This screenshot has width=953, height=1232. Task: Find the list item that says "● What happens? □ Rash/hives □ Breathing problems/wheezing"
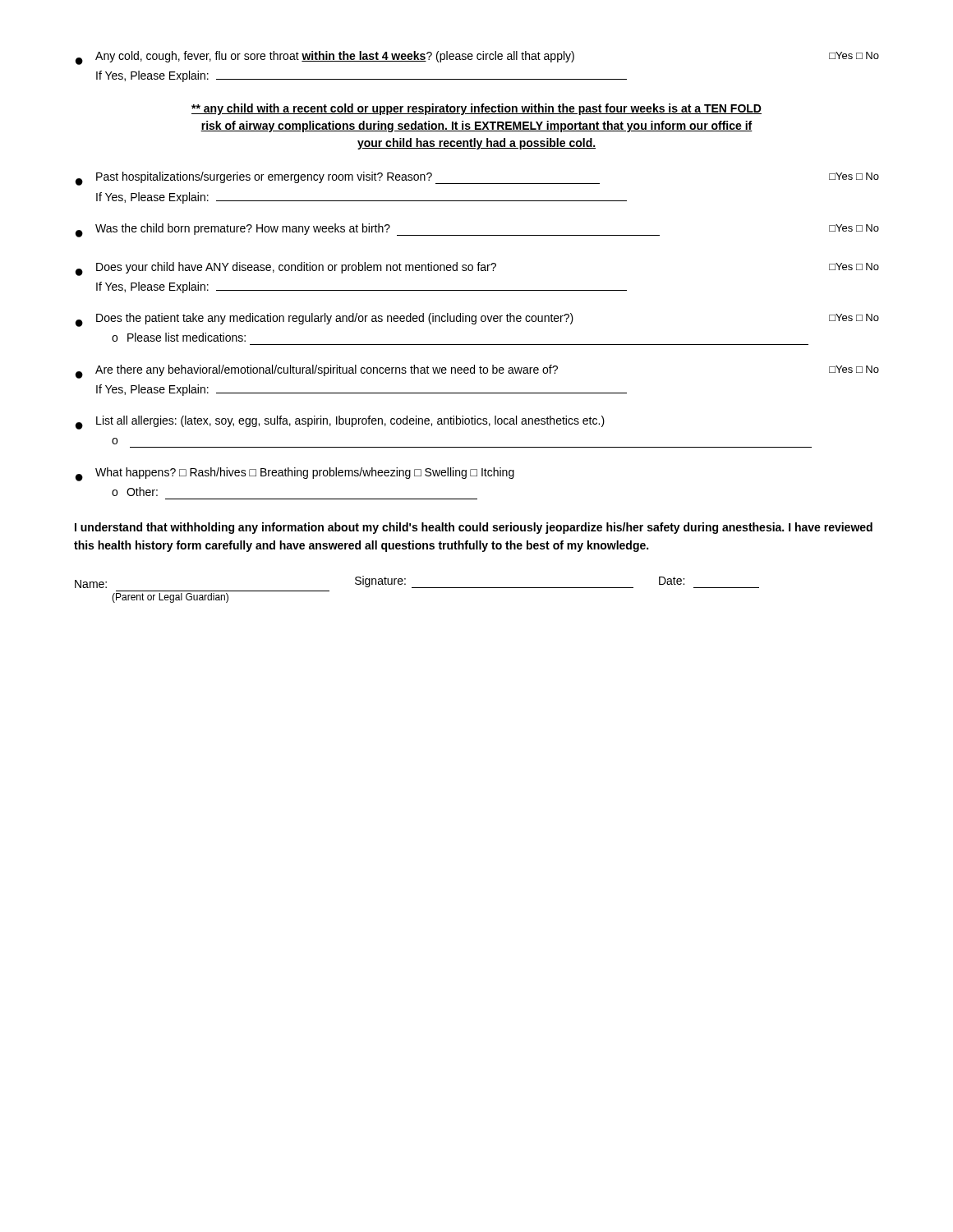476,483
